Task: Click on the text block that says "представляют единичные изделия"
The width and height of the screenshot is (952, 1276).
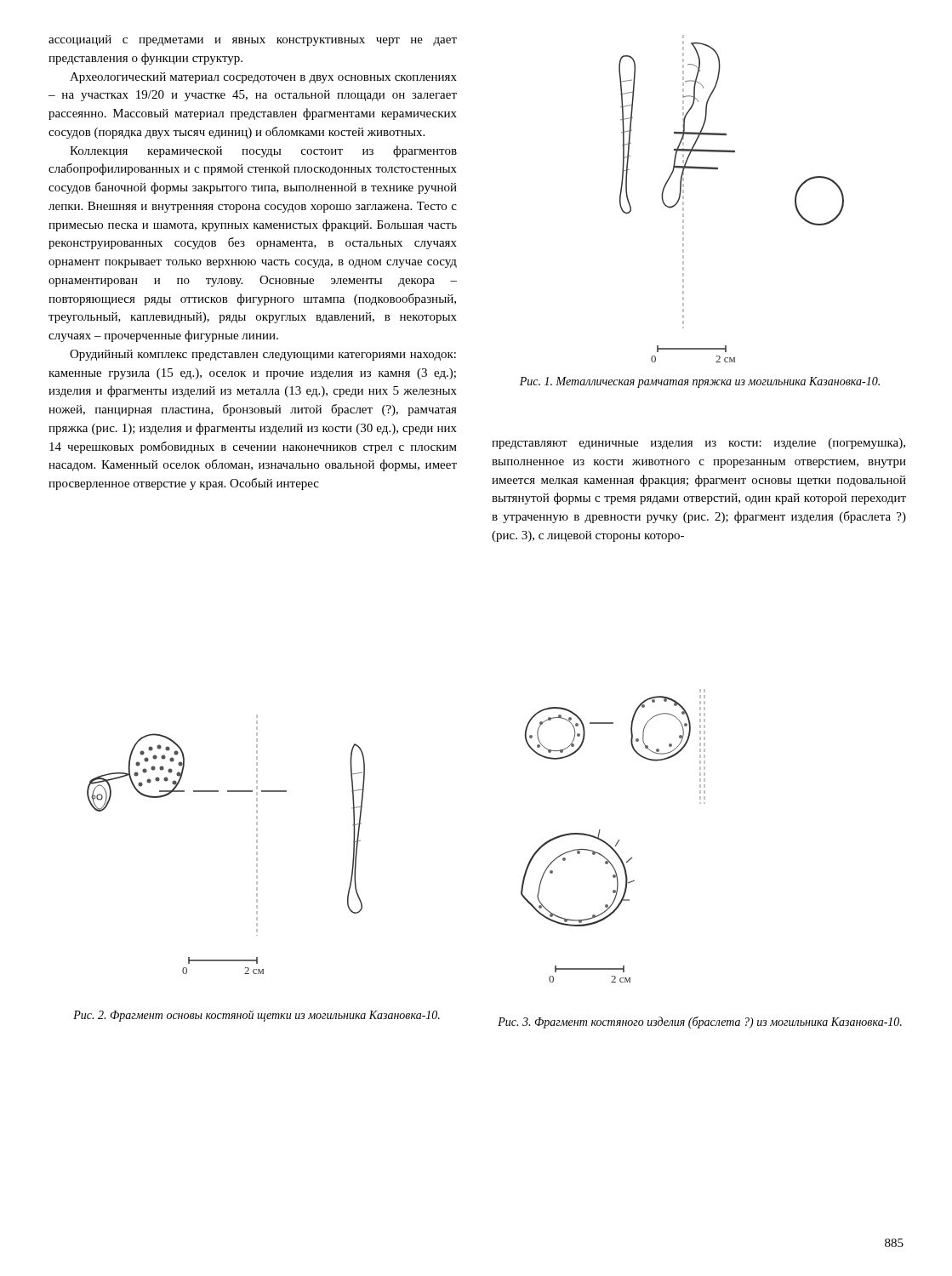Action: (699, 489)
